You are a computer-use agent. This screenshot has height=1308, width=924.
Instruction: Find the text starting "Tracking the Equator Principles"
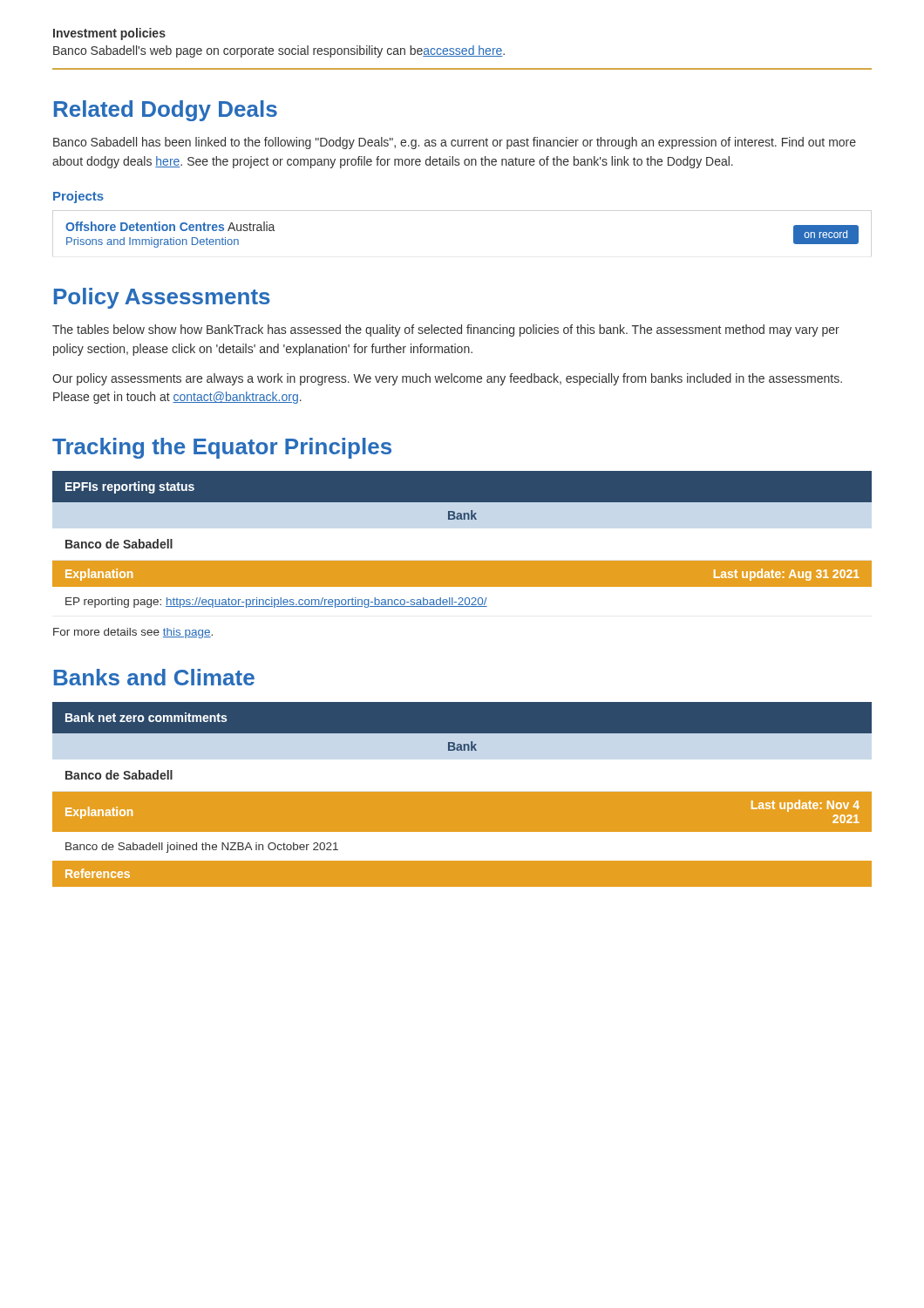pos(222,447)
